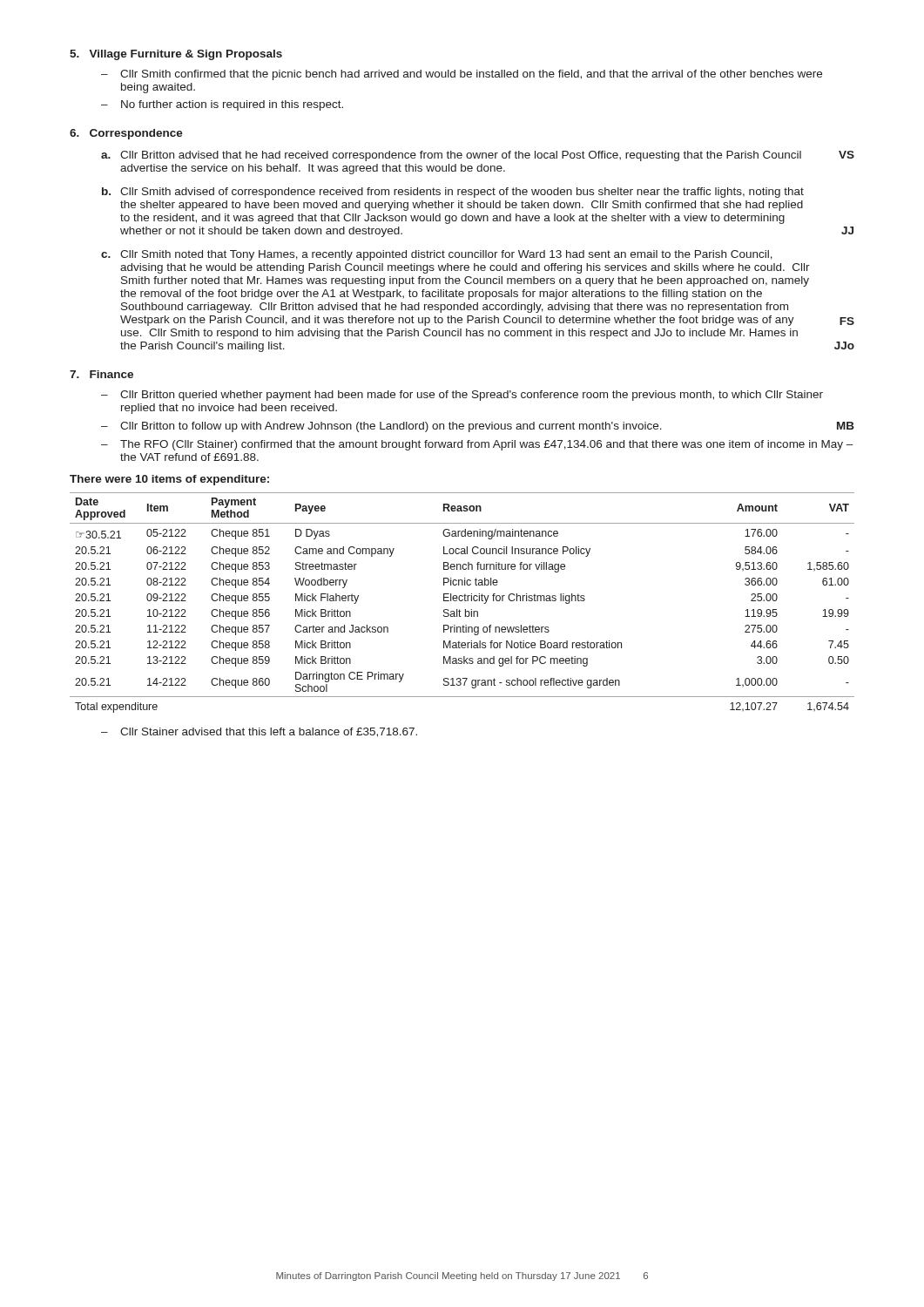
Task: Select the table
Action: click(x=462, y=603)
